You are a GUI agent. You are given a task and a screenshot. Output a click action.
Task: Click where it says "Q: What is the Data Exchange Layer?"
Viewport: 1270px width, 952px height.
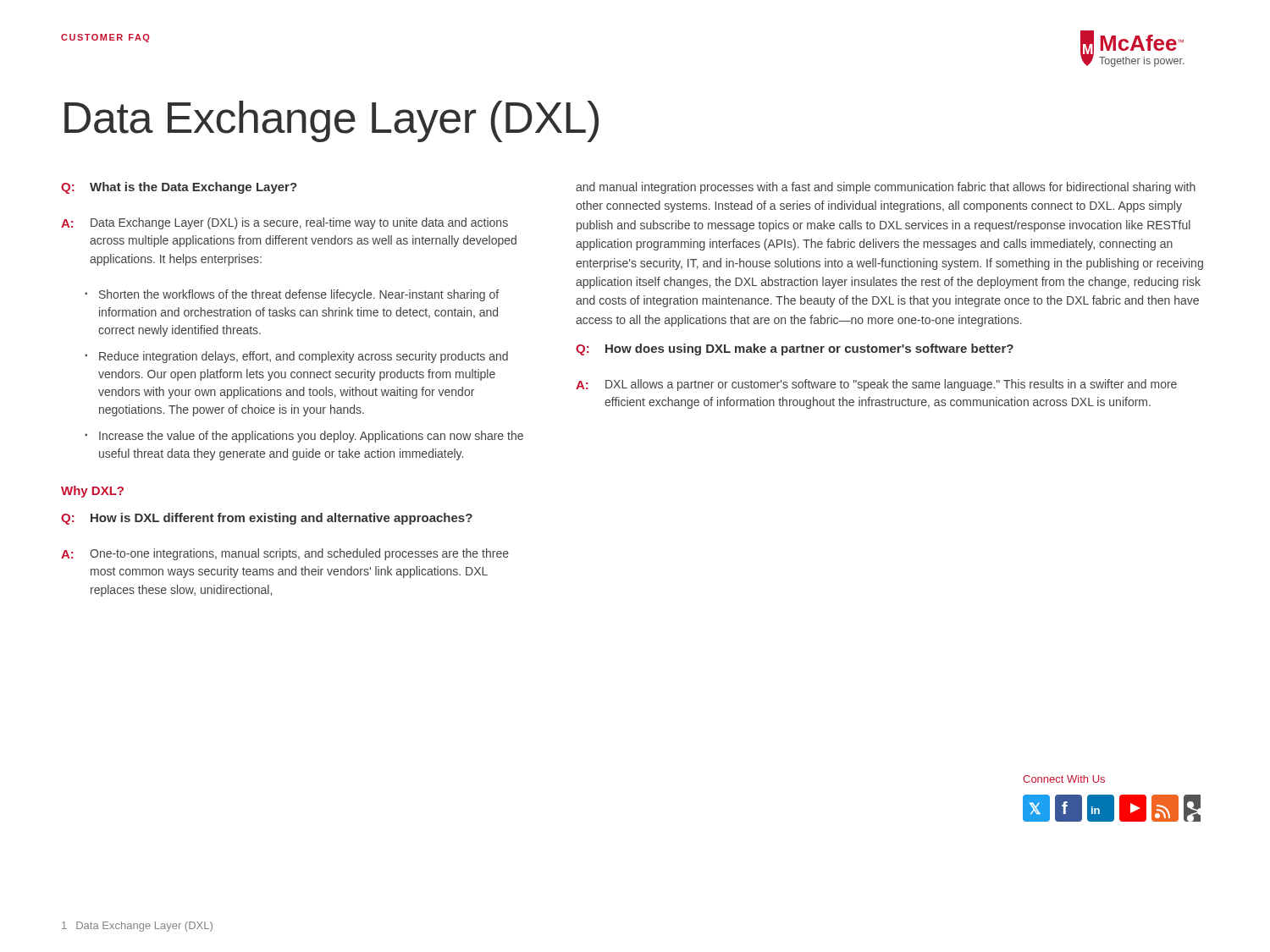(298, 187)
